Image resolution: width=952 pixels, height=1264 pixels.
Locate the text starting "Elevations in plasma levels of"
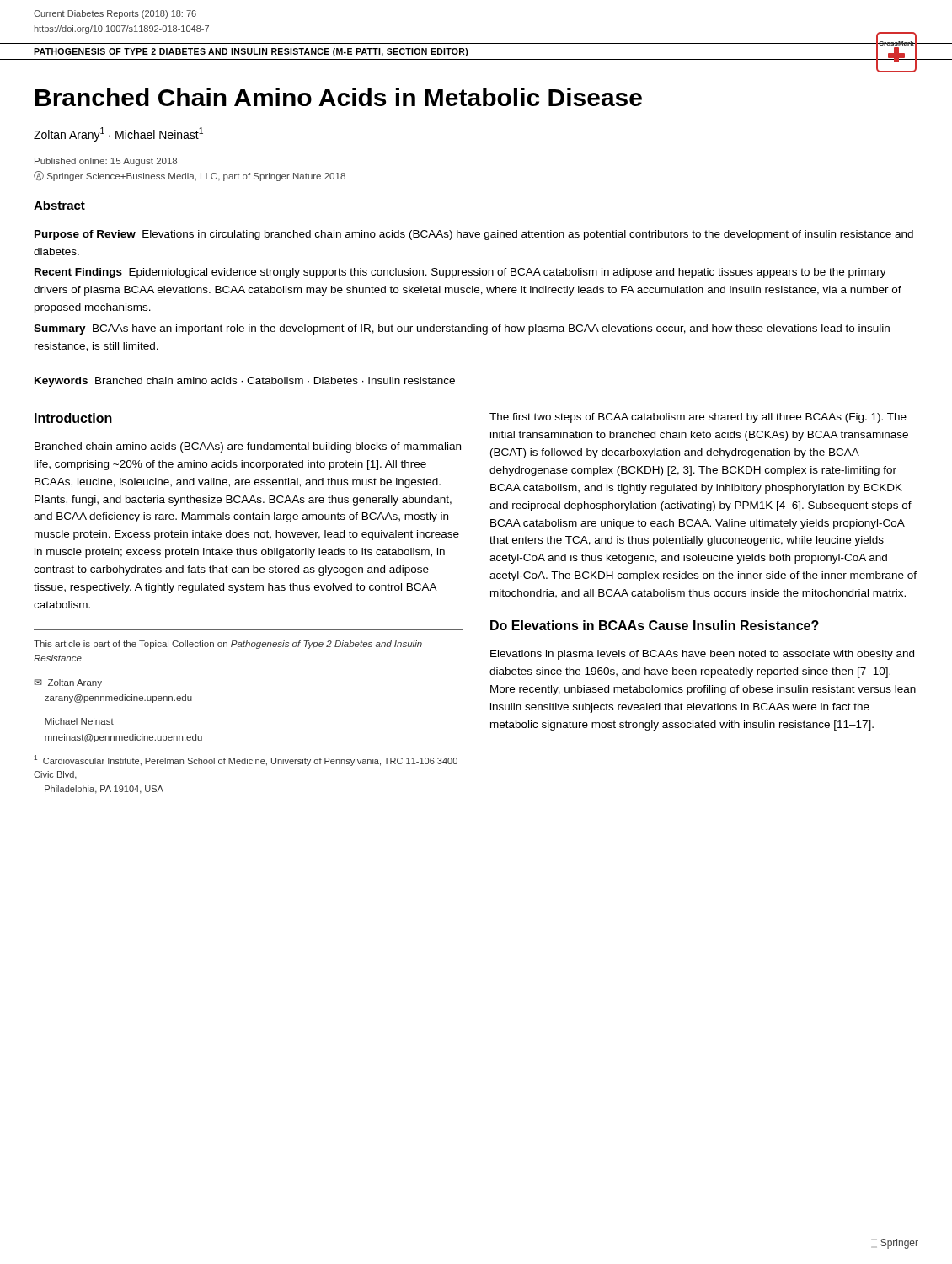coord(704,690)
